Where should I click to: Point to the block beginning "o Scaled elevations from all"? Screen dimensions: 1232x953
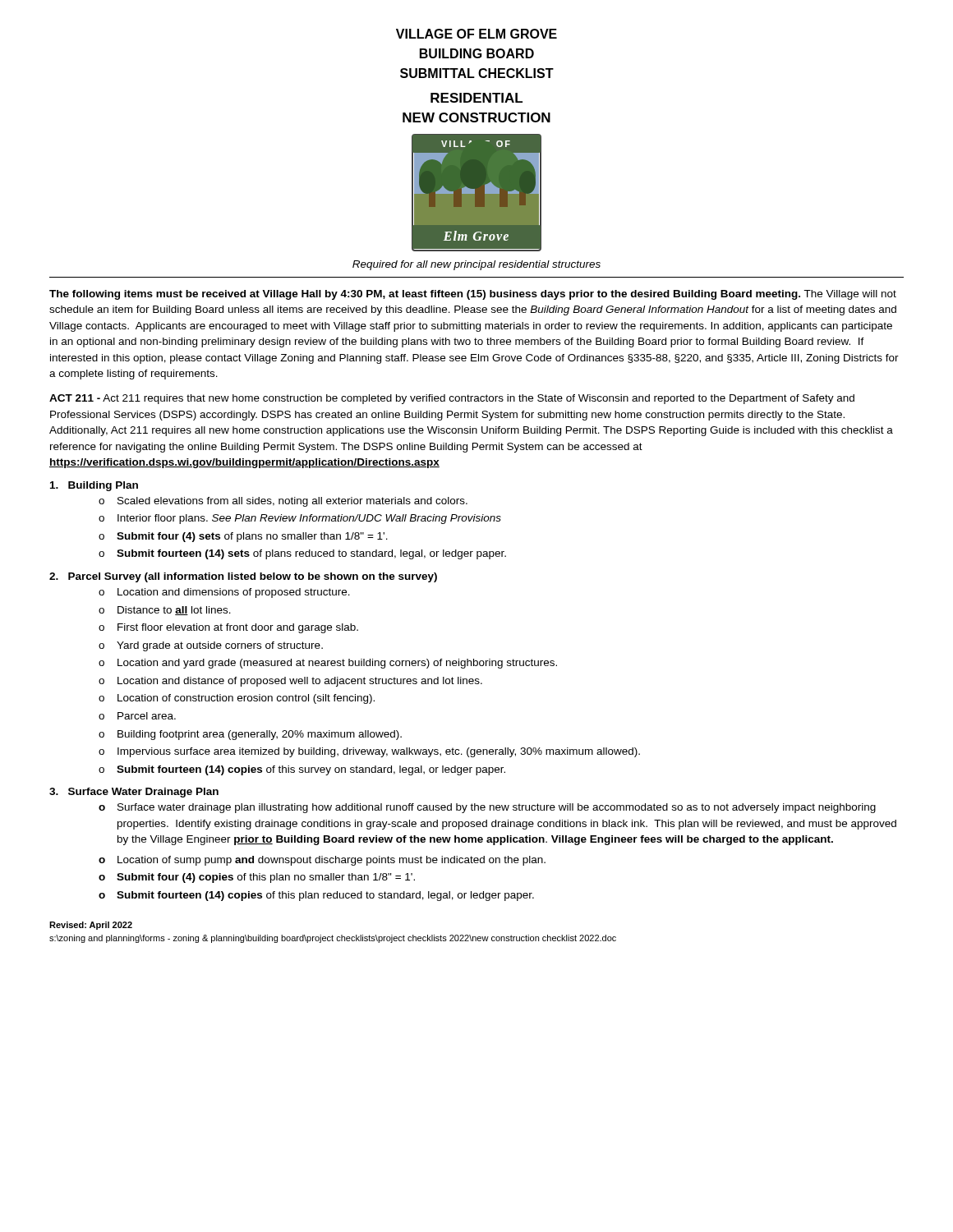tap(283, 502)
